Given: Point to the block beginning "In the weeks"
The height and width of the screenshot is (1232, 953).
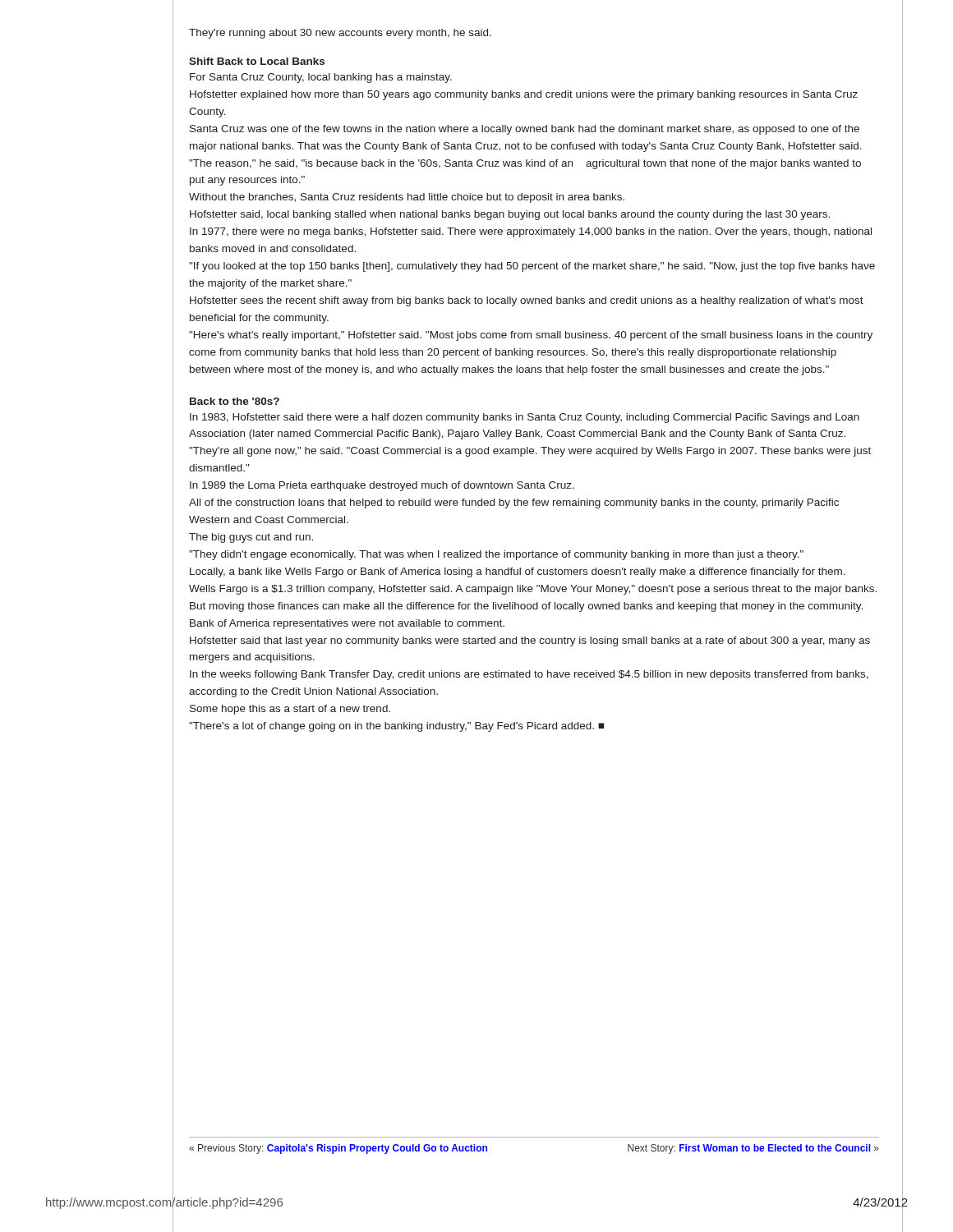Looking at the screenshot, I should point(529,683).
